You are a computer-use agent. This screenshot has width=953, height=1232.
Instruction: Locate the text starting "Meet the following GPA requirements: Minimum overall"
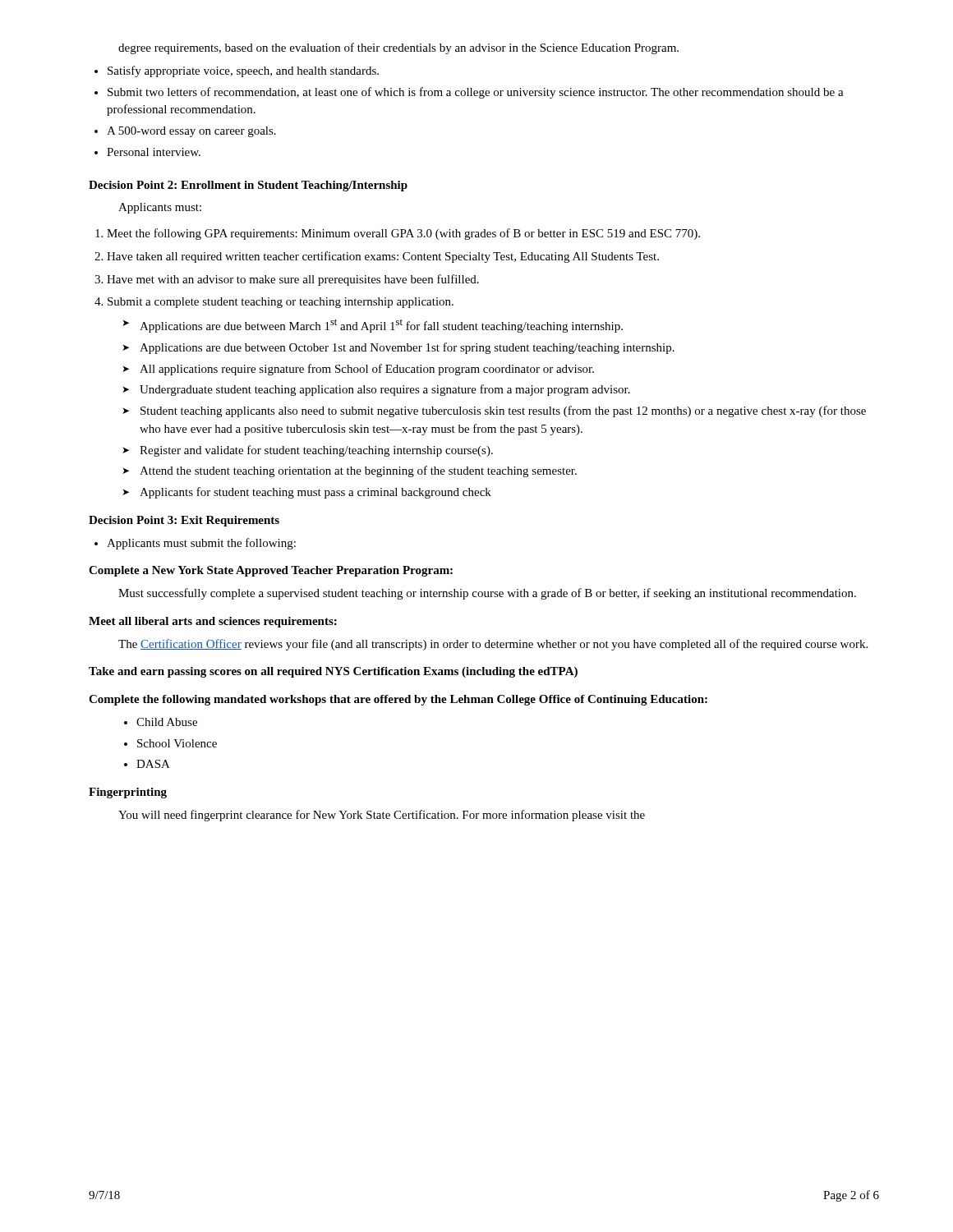(493, 234)
